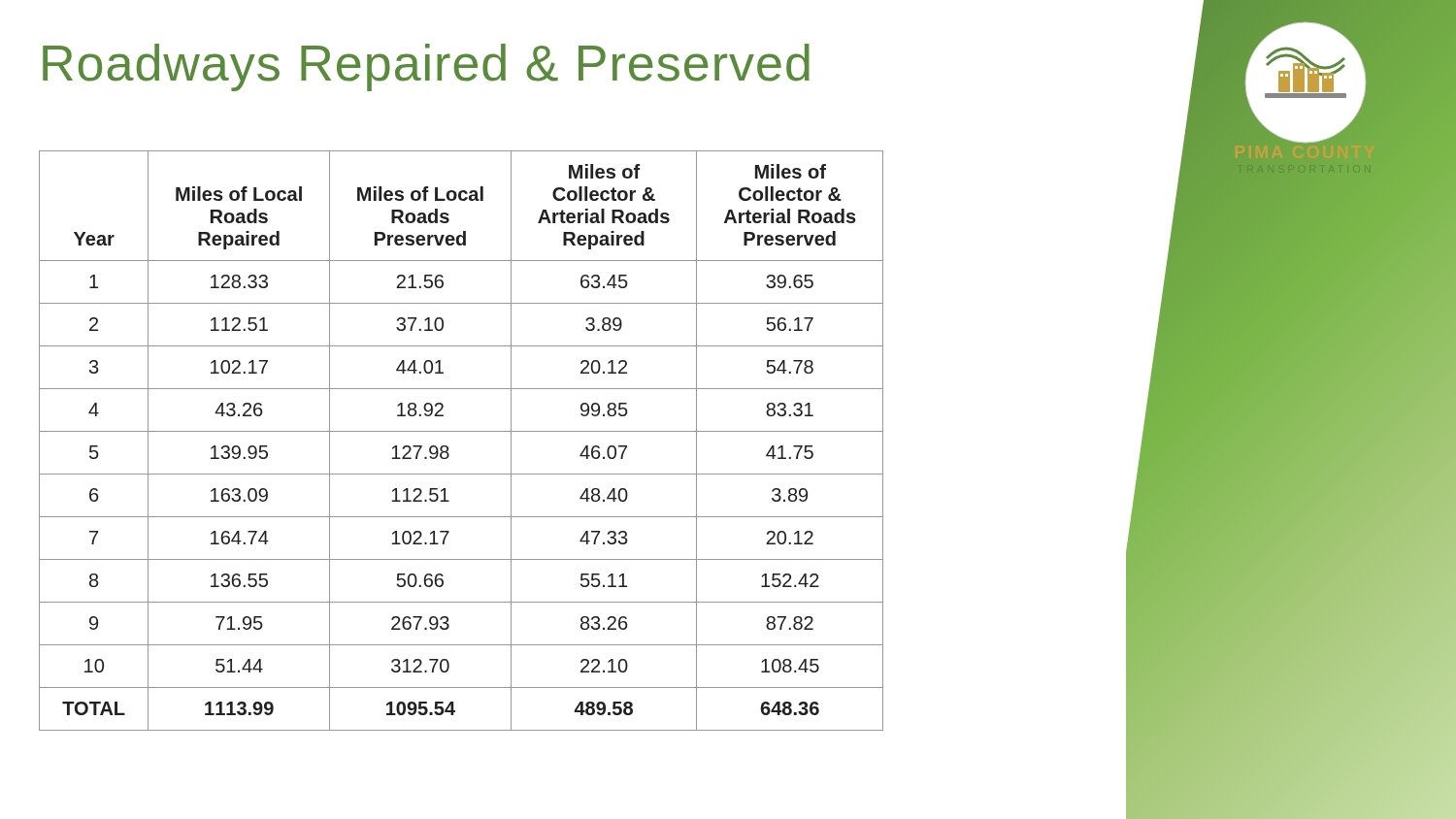The width and height of the screenshot is (1456, 819).
Task: Click on the region starting "Roadways Repaired & Preserved"
Action: tap(426, 63)
